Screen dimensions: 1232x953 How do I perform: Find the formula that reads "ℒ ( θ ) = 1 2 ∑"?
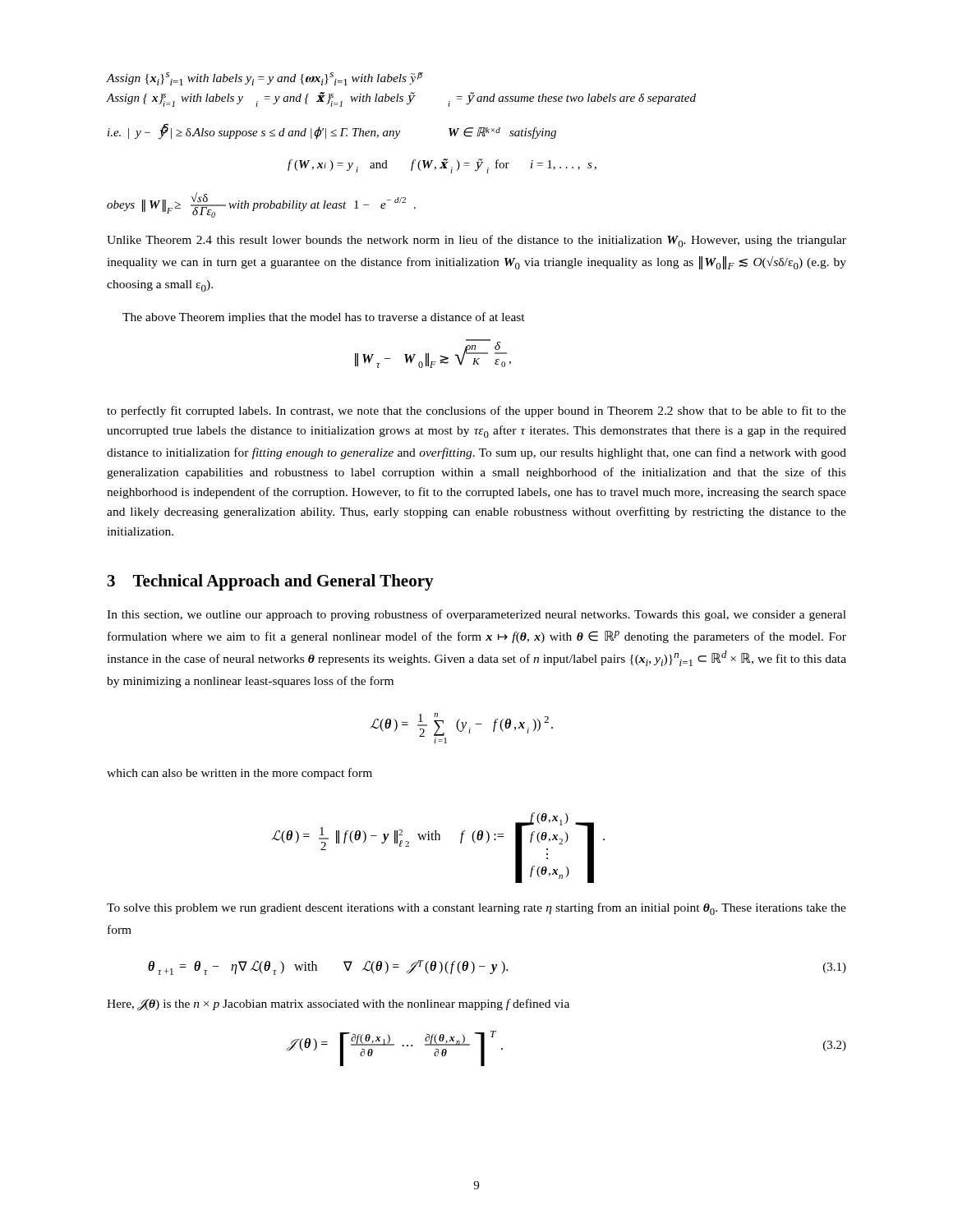[x=476, y=725]
